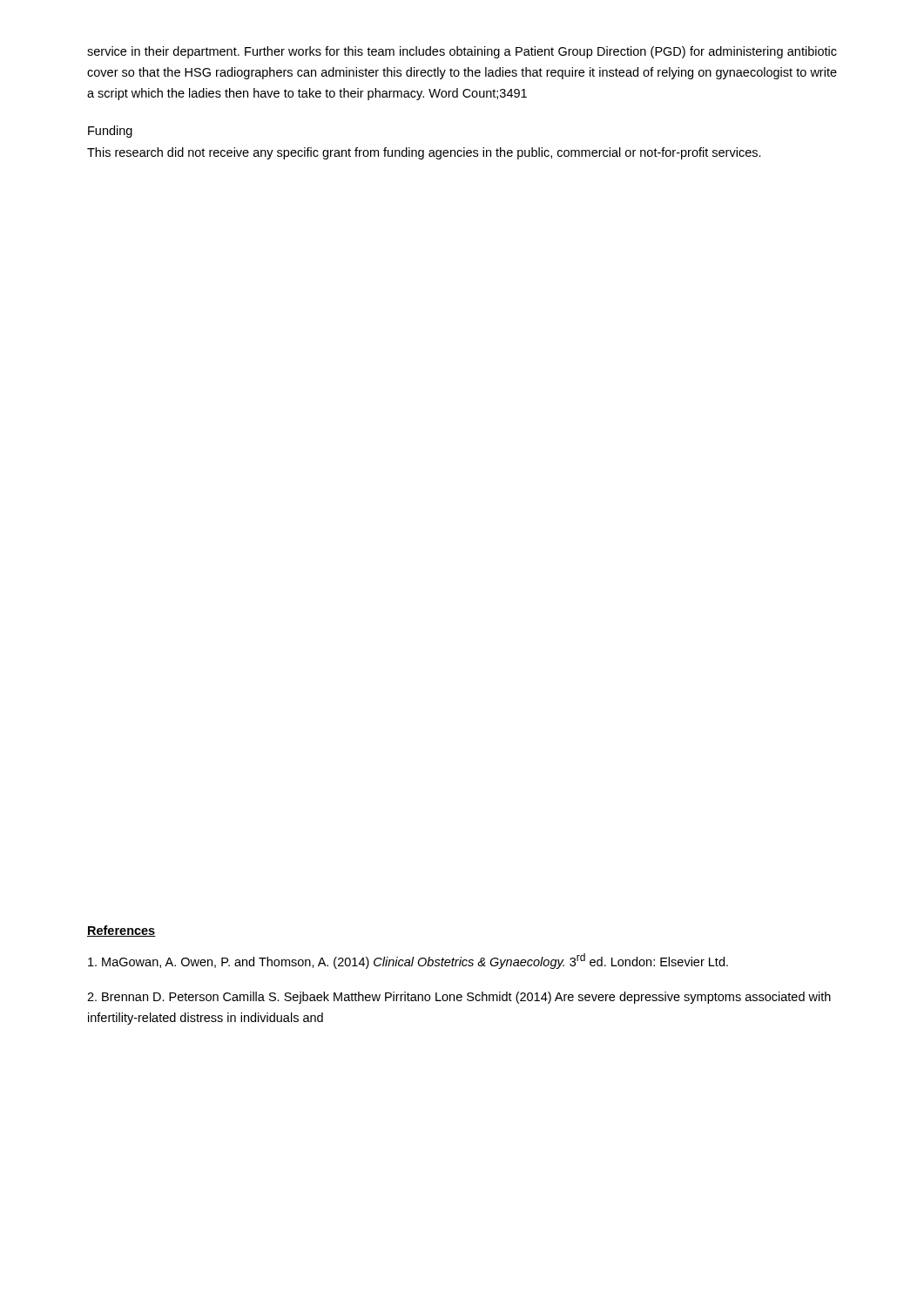Find the text block starting "This research did not receive any specific"
Image resolution: width=924 pixels, height=1307 pixels.
click(x=424, y=152)
